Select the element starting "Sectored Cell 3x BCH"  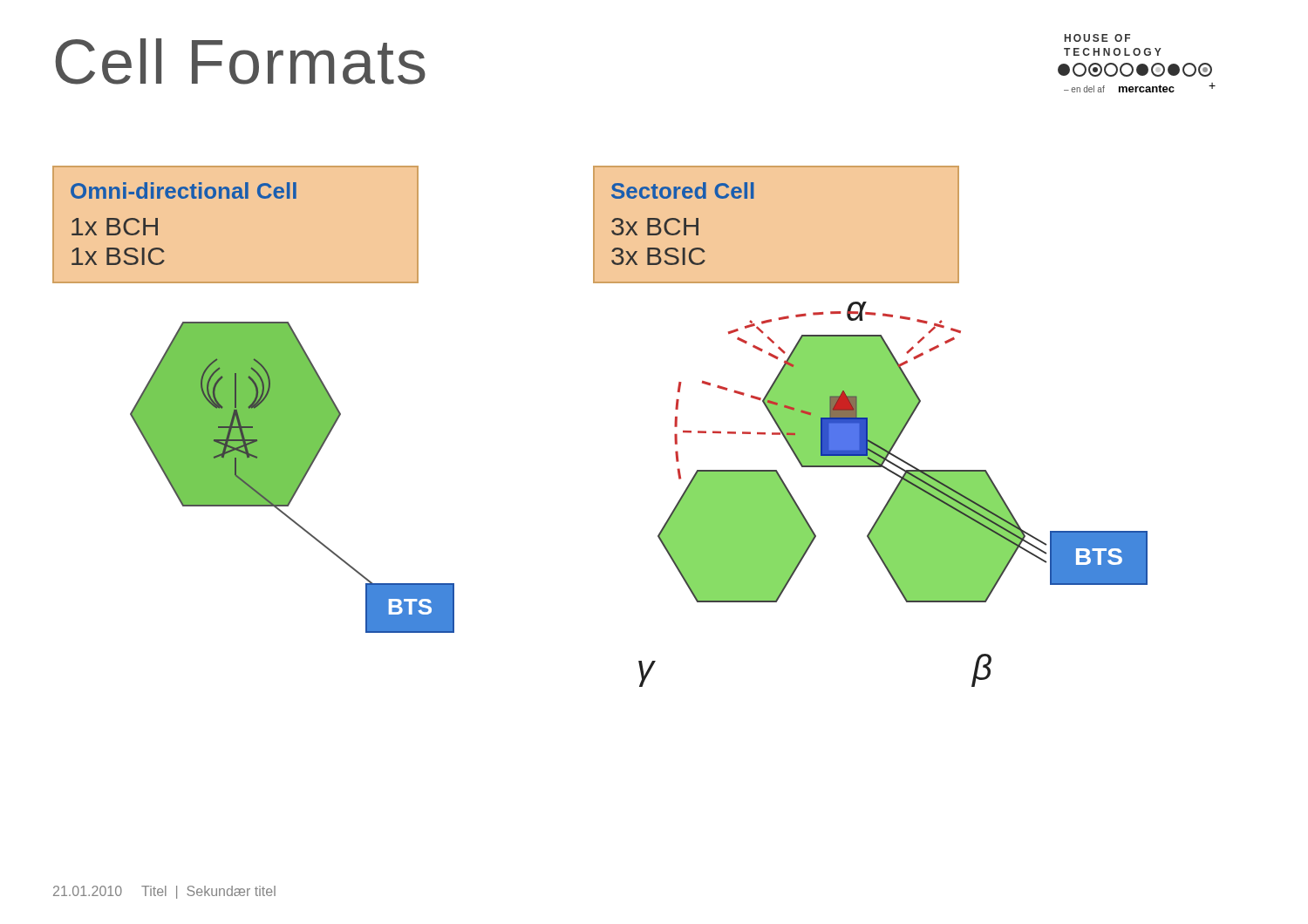click(x=683, y=190)
